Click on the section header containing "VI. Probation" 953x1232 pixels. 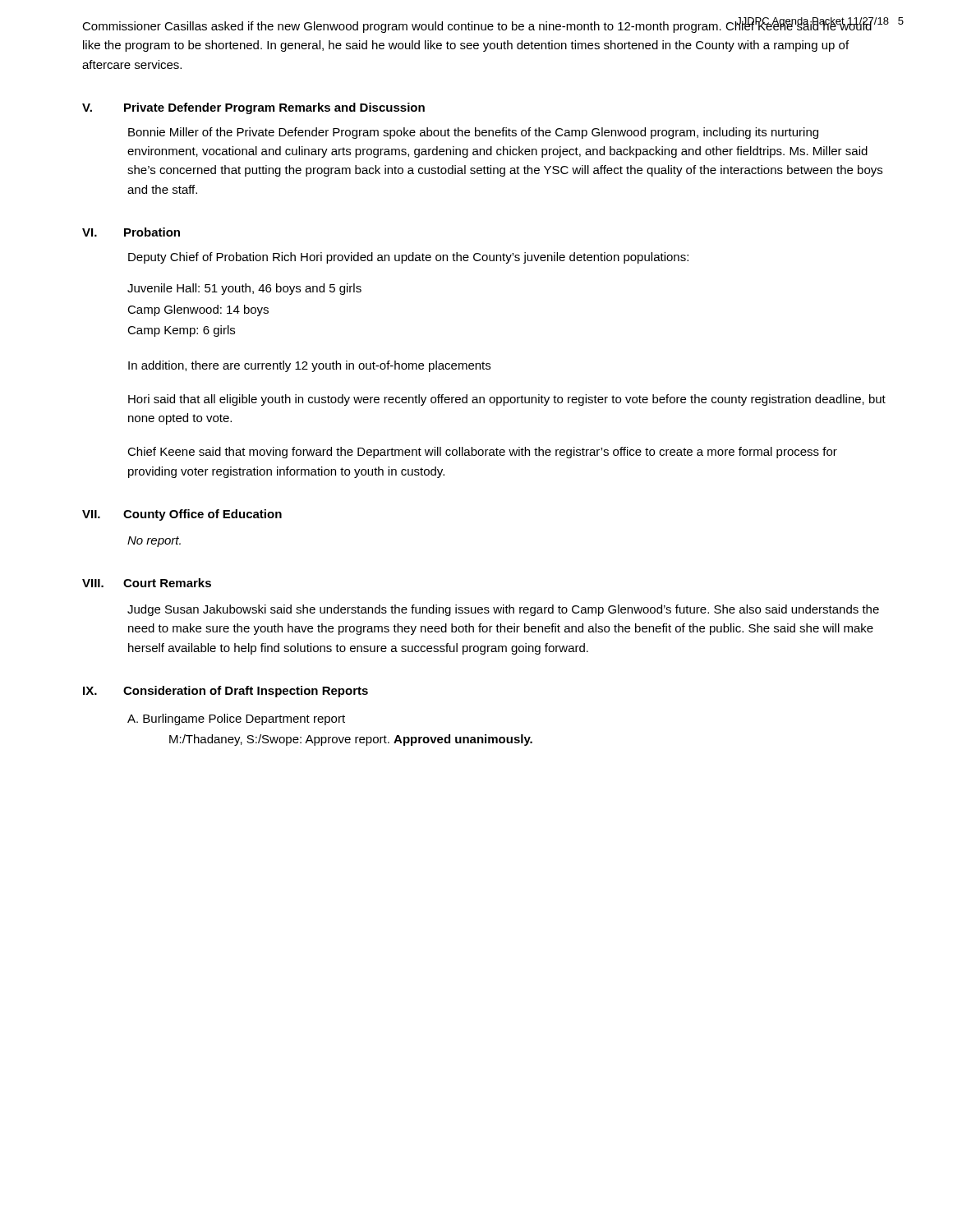coord(131,232)
